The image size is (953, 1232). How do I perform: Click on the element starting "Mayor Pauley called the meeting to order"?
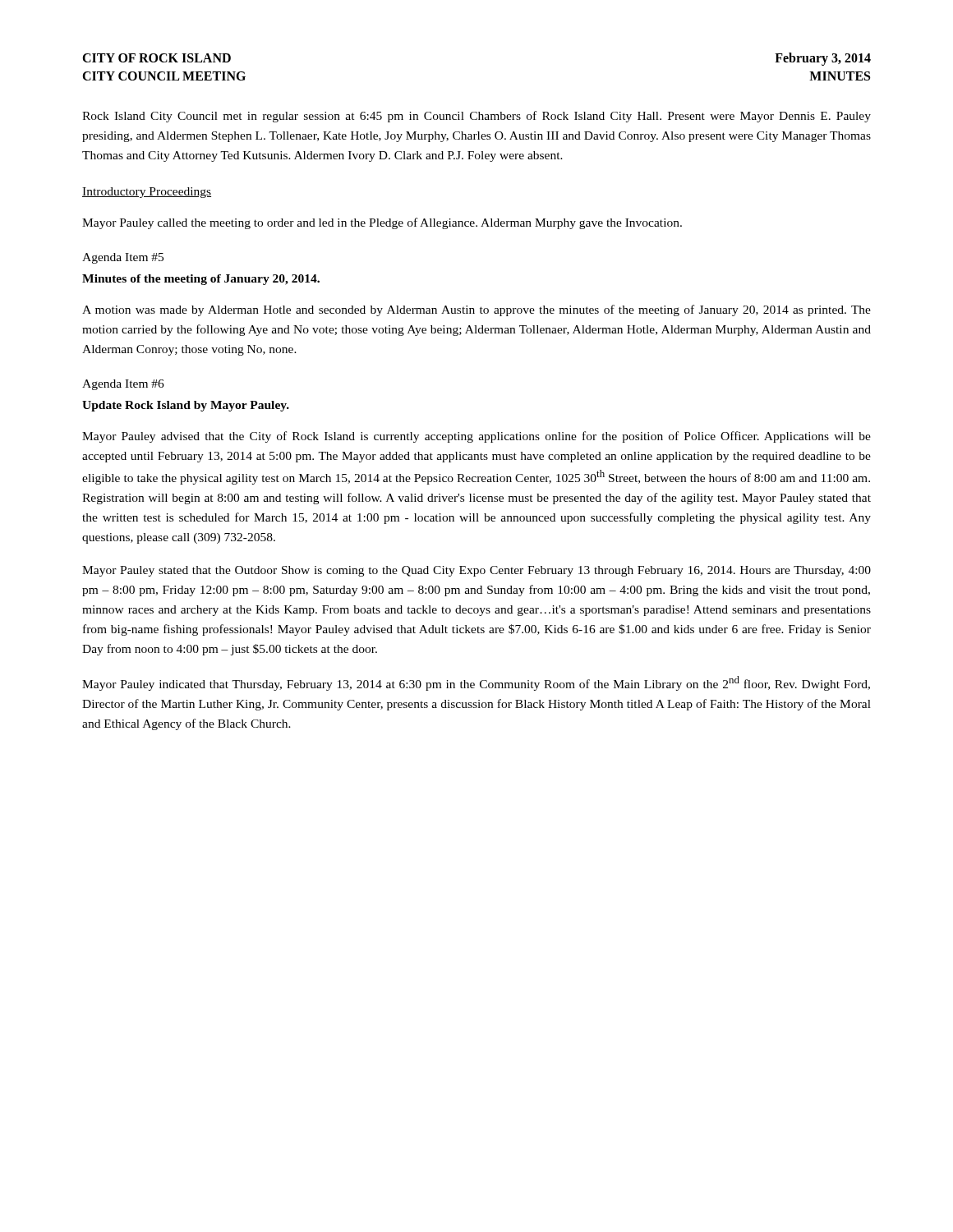coord(382,222)
